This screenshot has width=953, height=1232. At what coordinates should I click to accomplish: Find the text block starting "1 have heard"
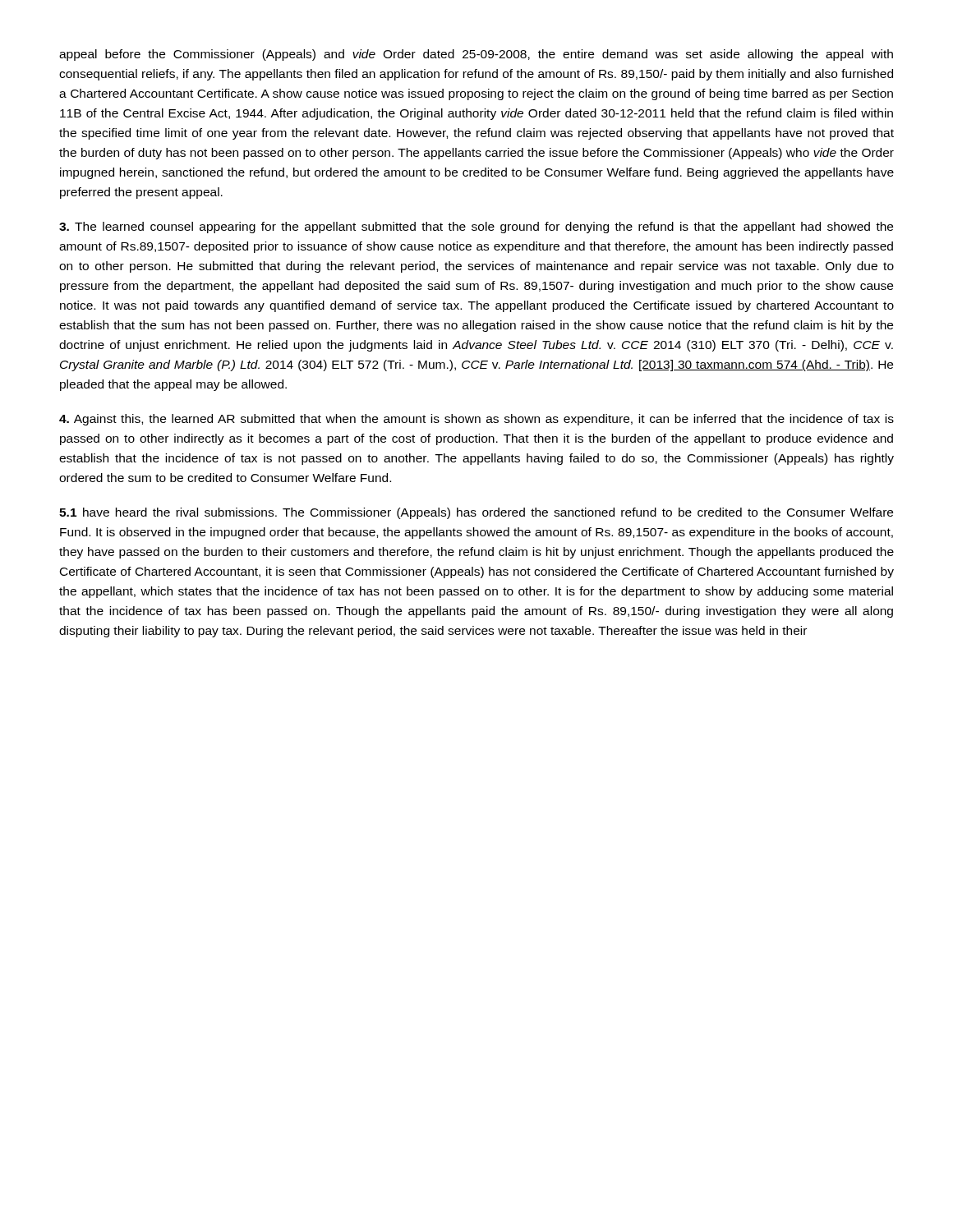(476, 572)
